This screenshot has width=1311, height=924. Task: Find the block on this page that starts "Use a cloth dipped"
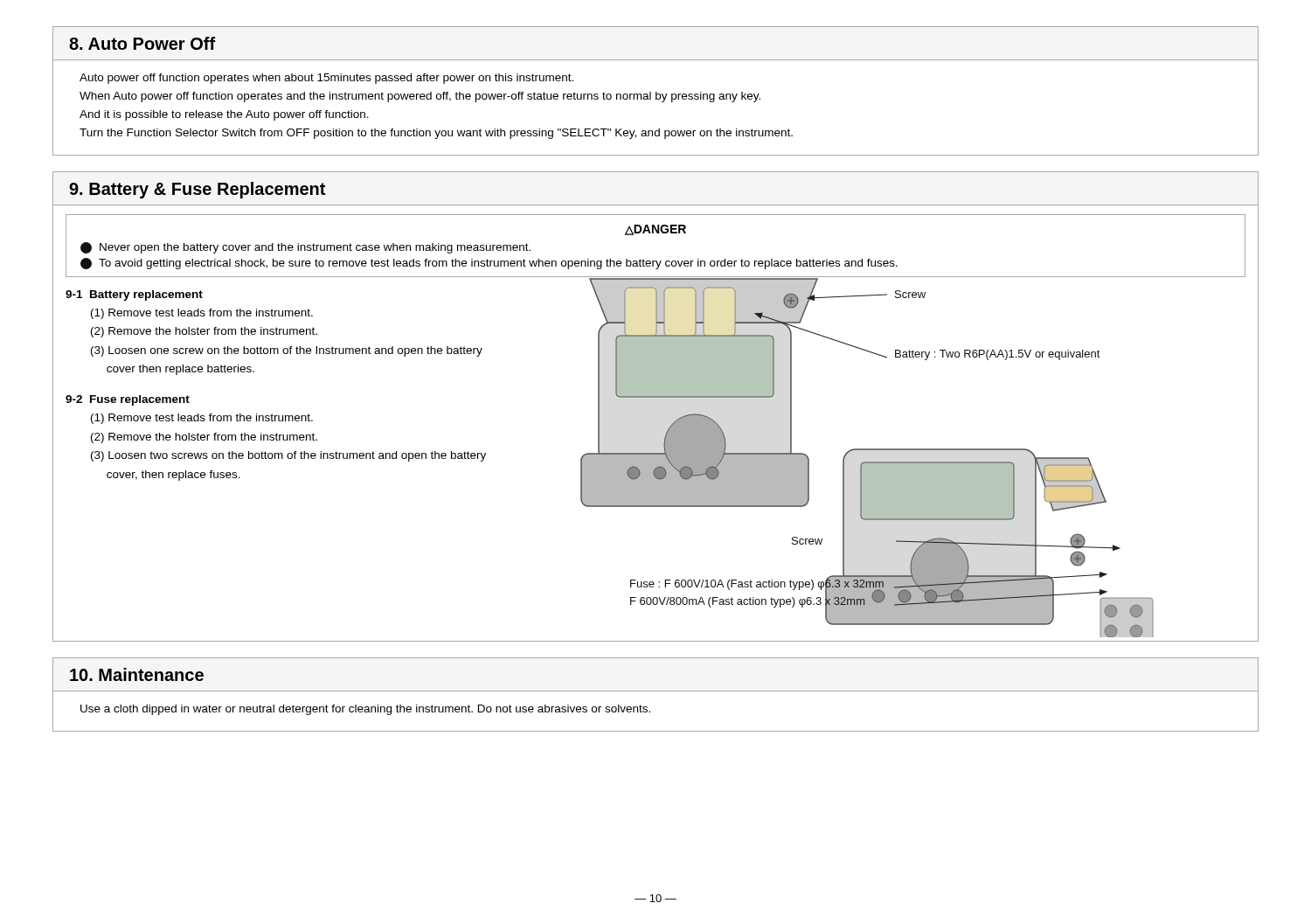pyautogui.click(x=366, y=708)
